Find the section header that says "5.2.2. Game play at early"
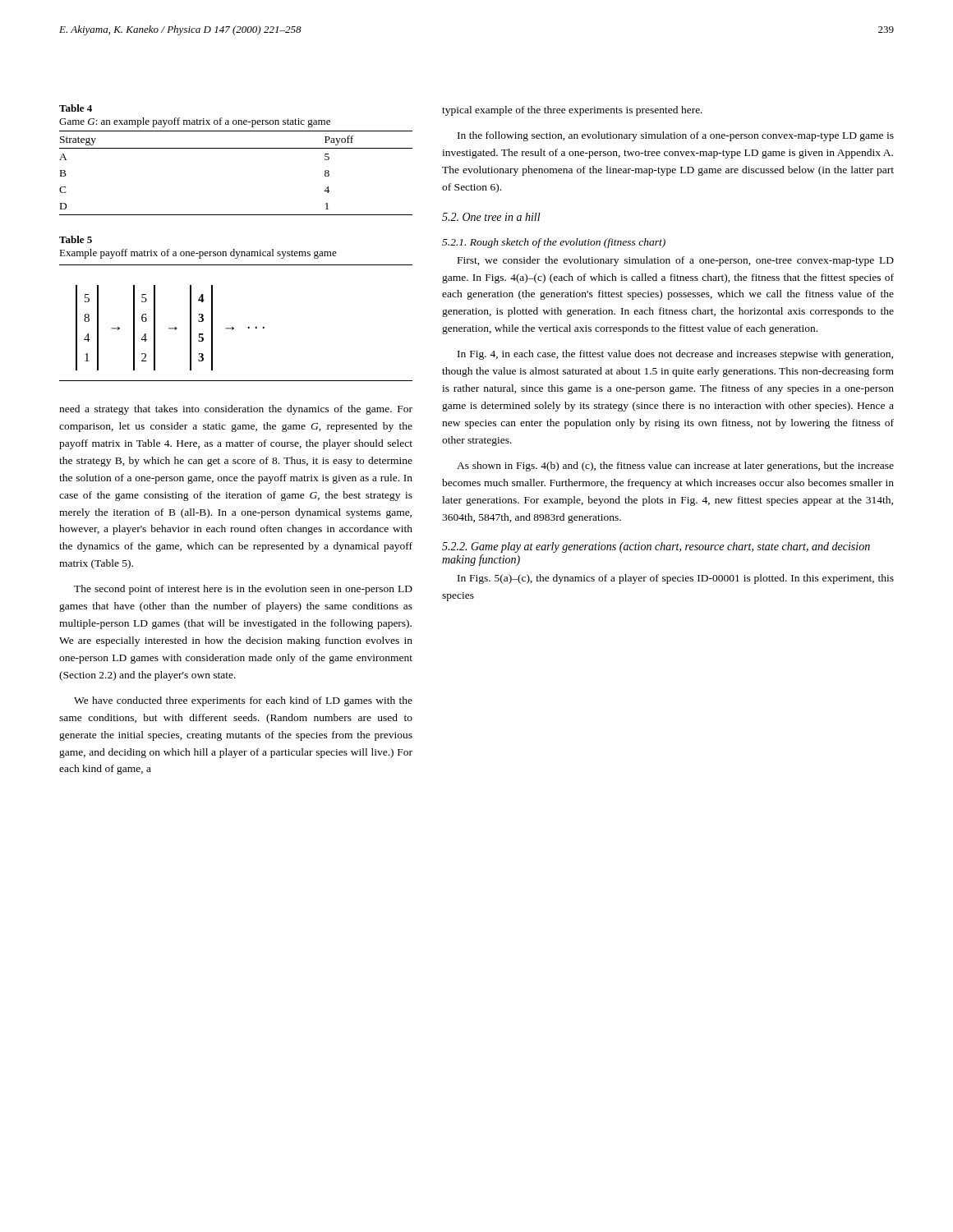The width and height of the screenshot is (953, 1232). point(656,554)
